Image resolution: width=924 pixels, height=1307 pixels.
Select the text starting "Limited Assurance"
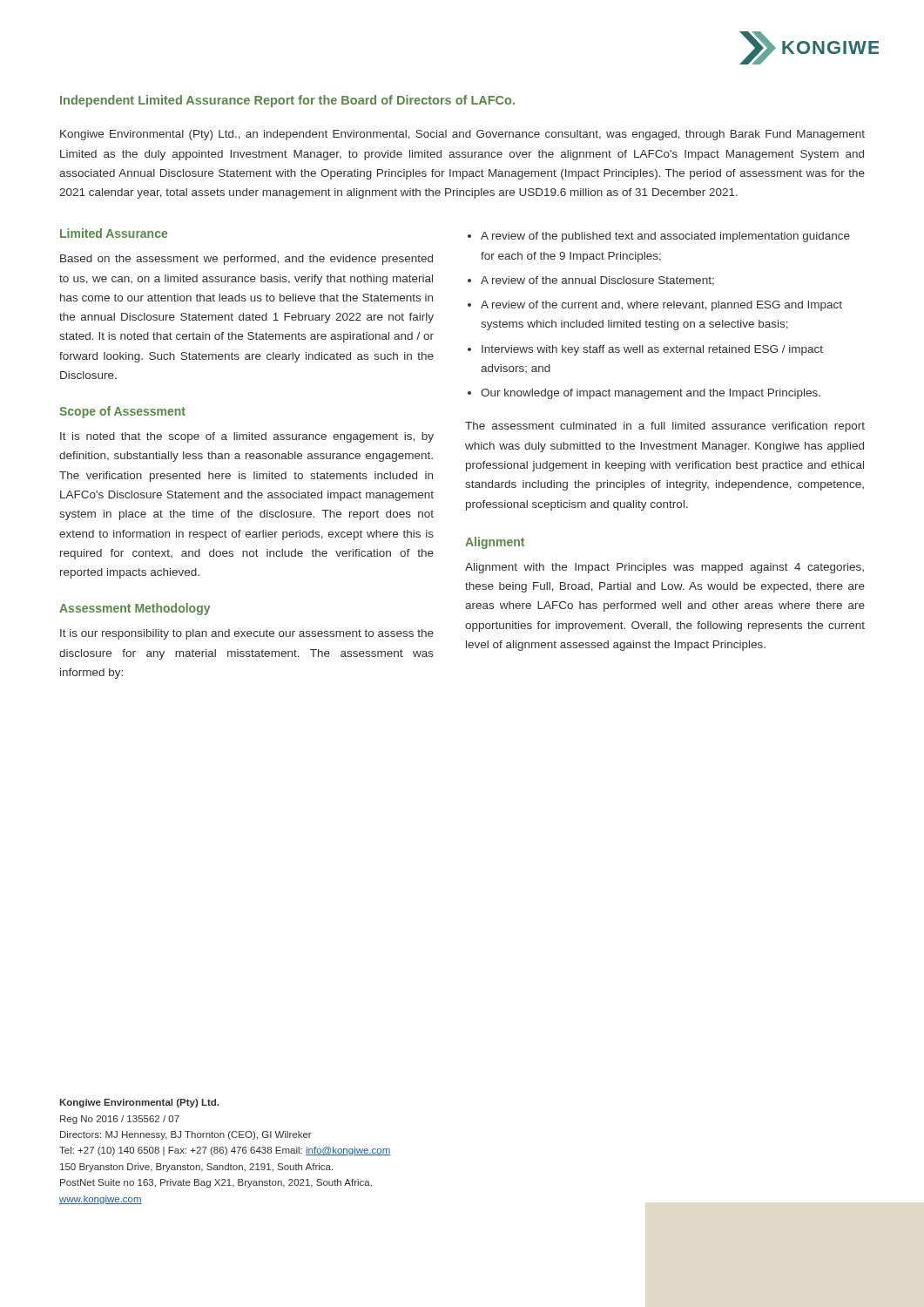click(114, 234)
